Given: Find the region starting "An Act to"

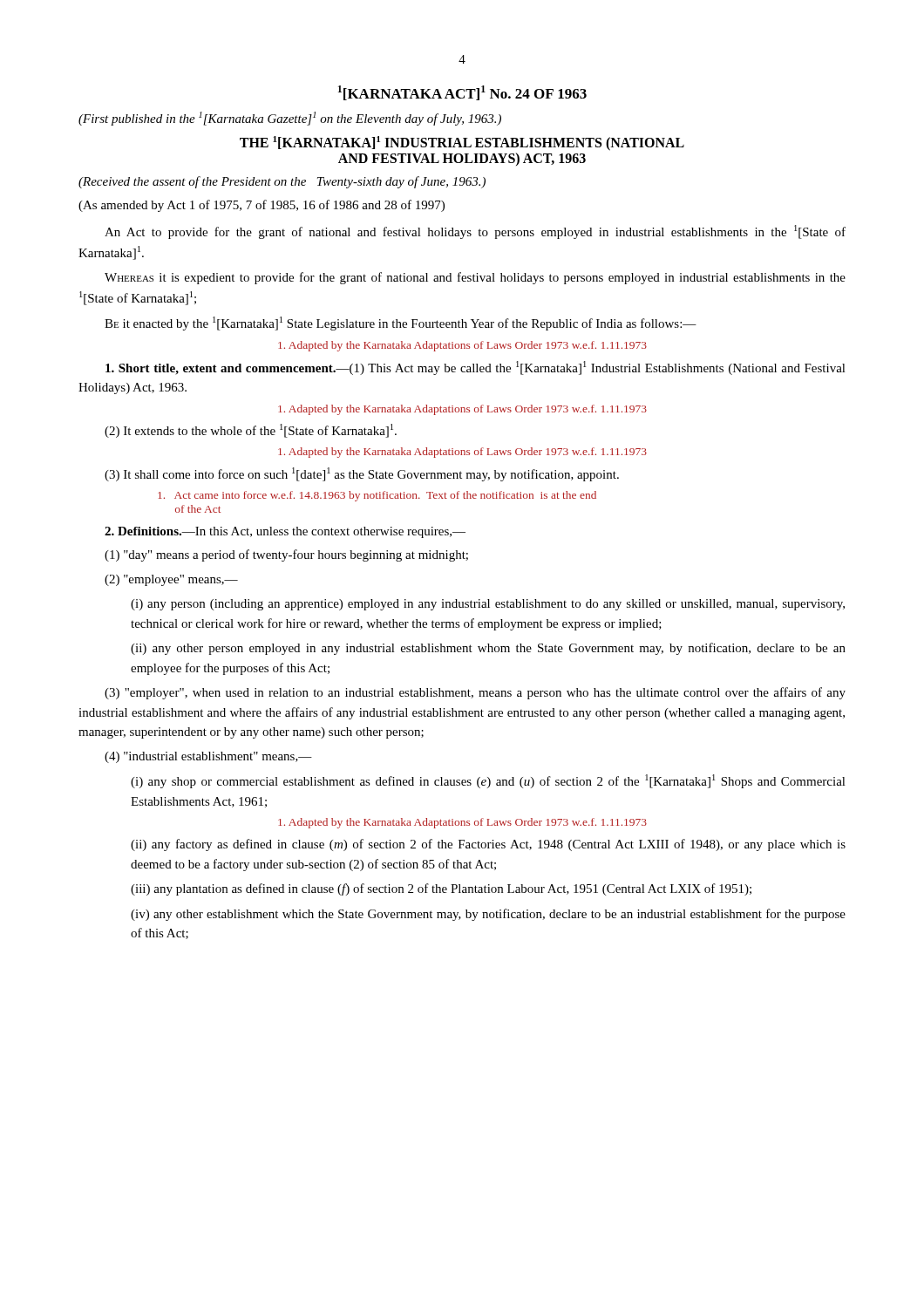Looking at the screenshot, I should point(462,242).
